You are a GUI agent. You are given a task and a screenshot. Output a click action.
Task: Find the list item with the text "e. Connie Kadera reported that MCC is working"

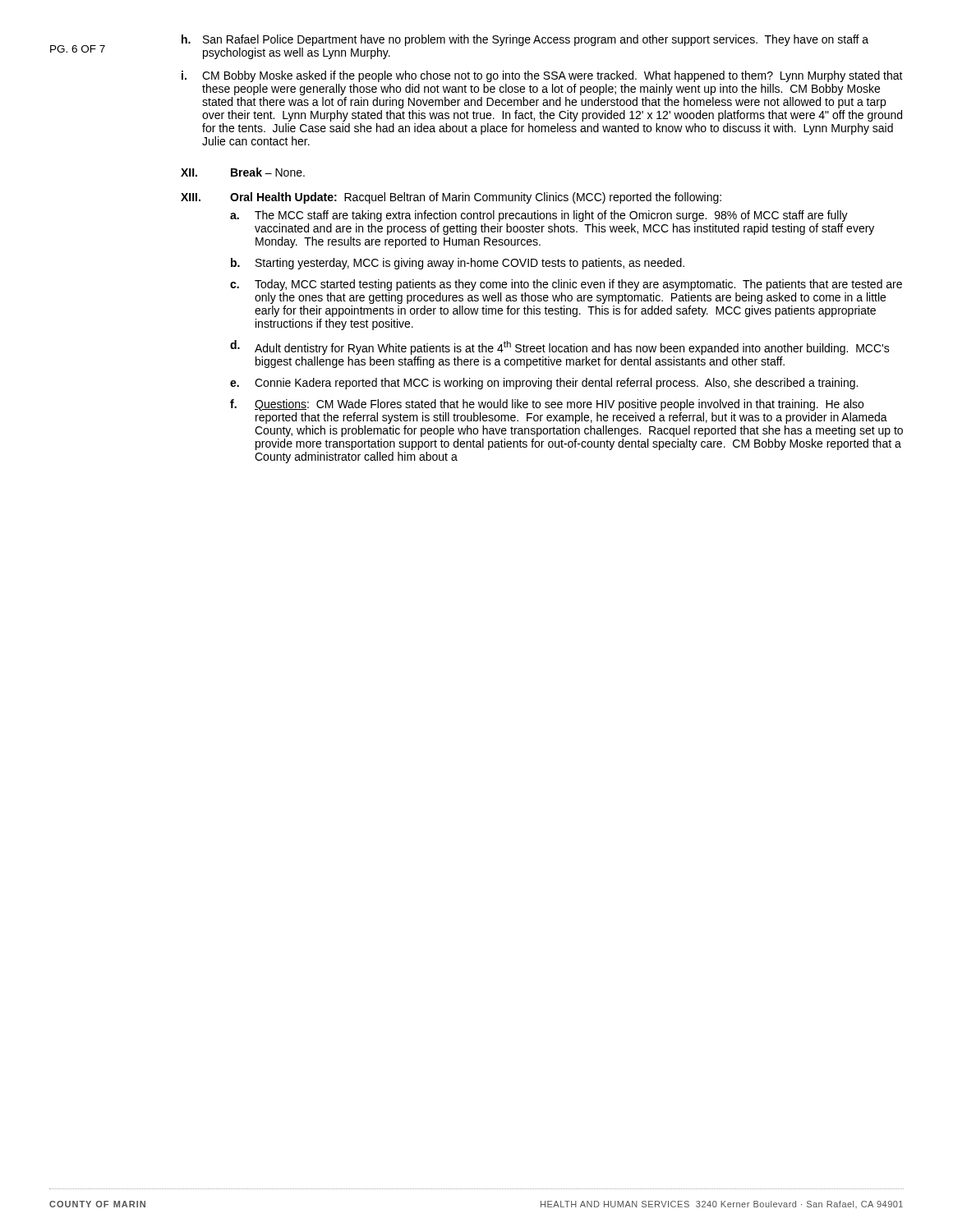(567, 382)
